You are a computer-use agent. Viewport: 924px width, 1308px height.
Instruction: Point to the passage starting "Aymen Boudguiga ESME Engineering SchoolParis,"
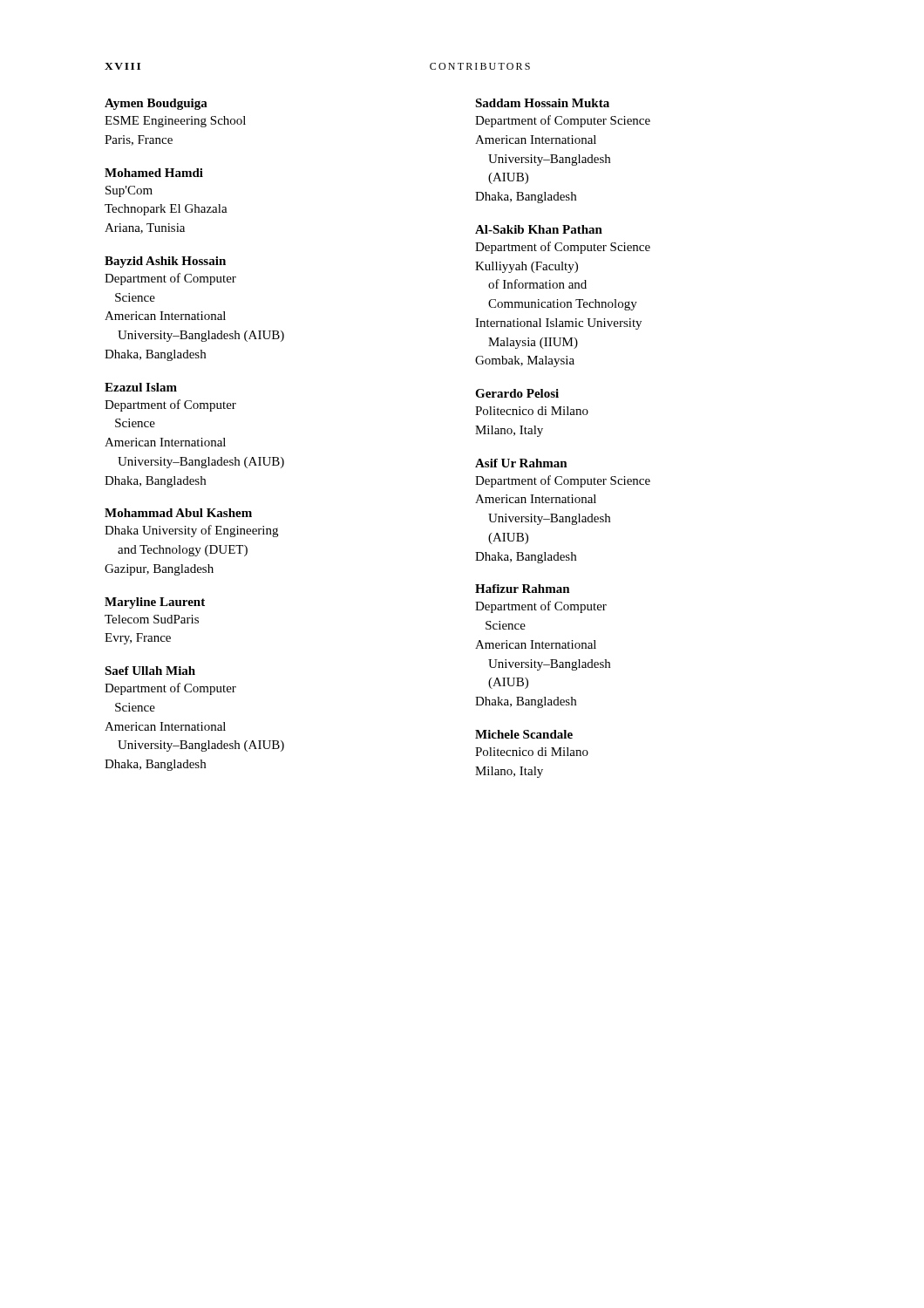pos(156,104)
